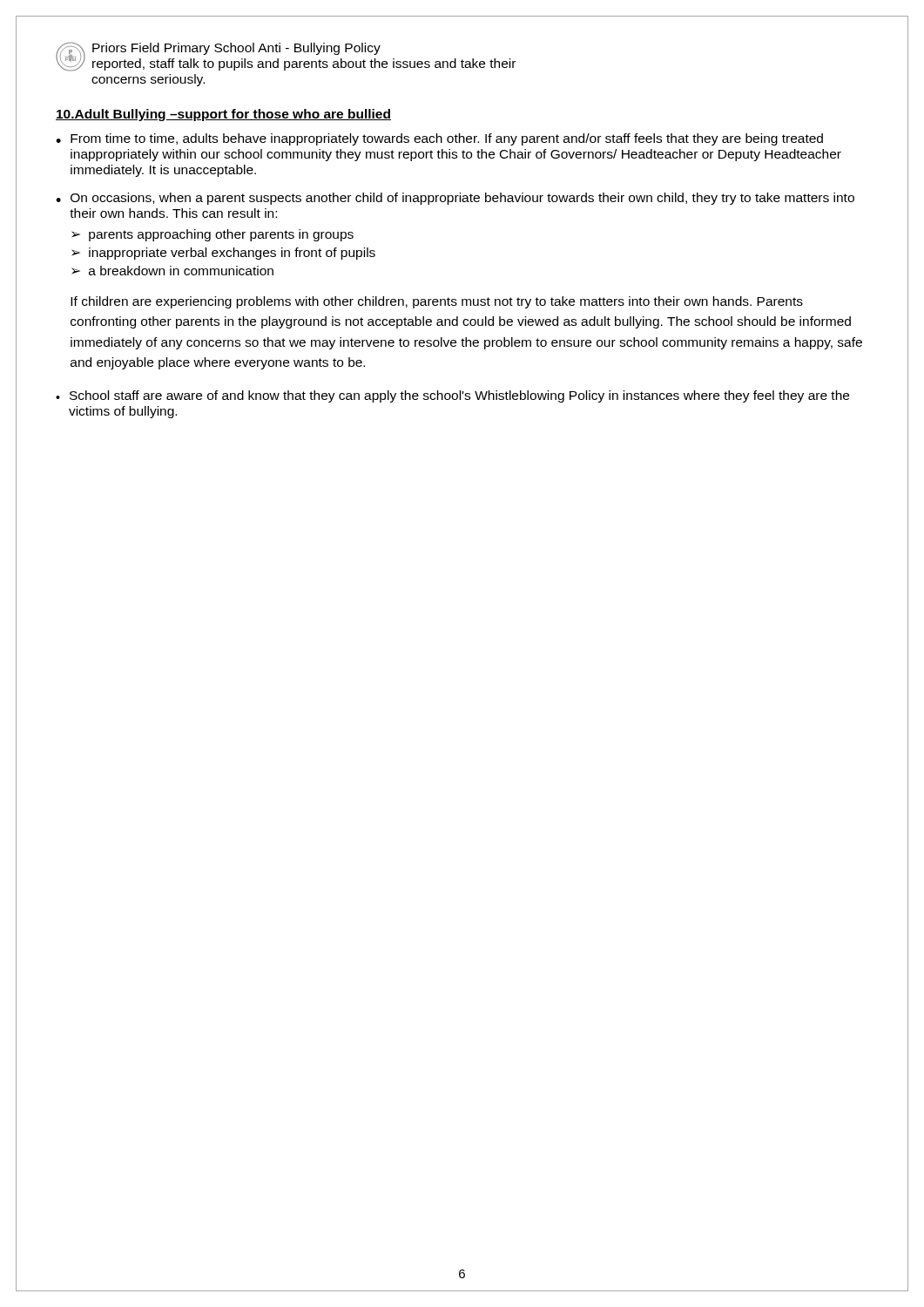Locate the text "➢a breakdown in communication"
Image resolution: width=924 pixels, height=1307 pixels.
(172, 271)
